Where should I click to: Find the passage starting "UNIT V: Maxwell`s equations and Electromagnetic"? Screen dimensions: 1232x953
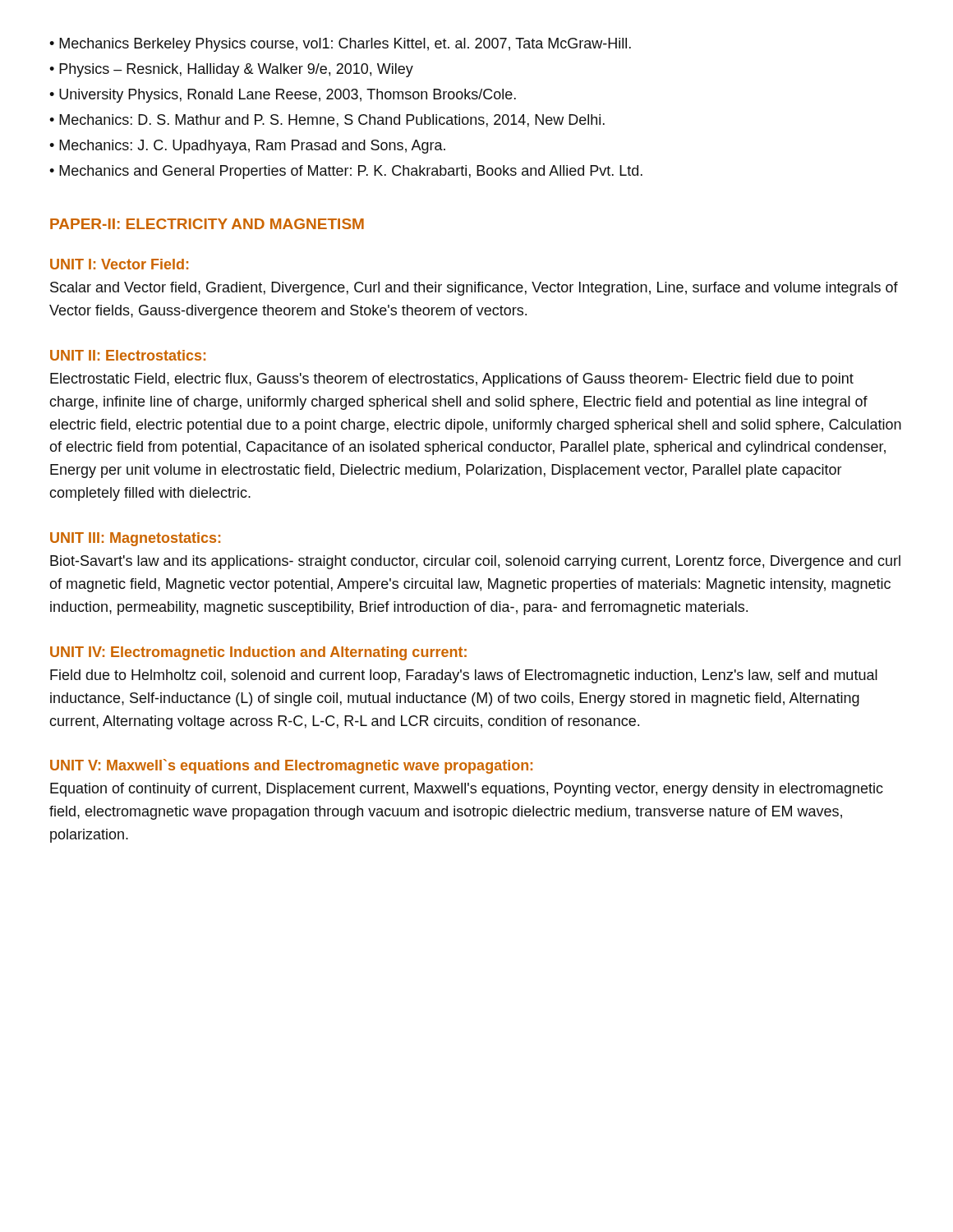click(x=292, y=766)
